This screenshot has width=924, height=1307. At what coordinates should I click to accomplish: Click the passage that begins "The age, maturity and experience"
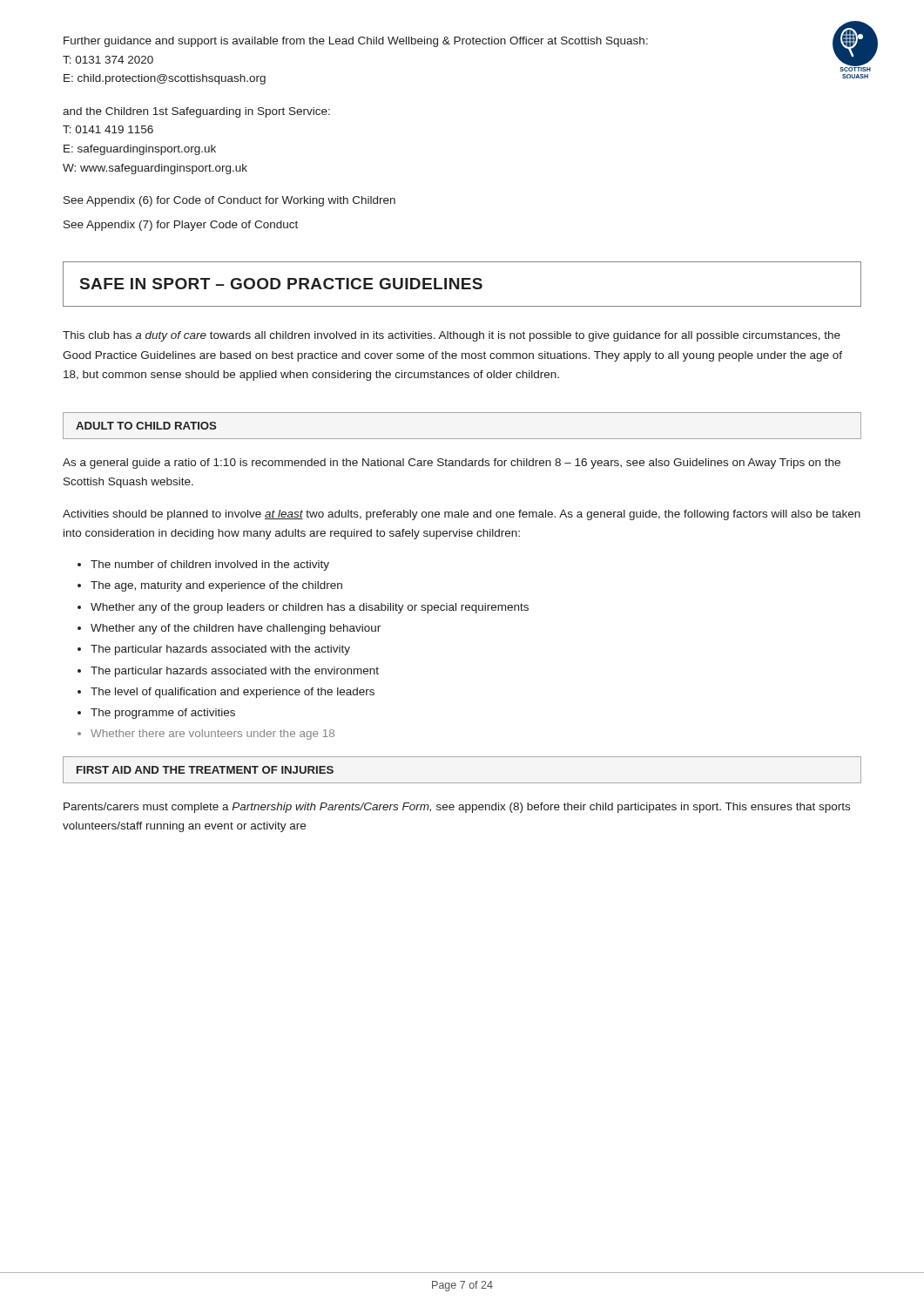point(217,586)
